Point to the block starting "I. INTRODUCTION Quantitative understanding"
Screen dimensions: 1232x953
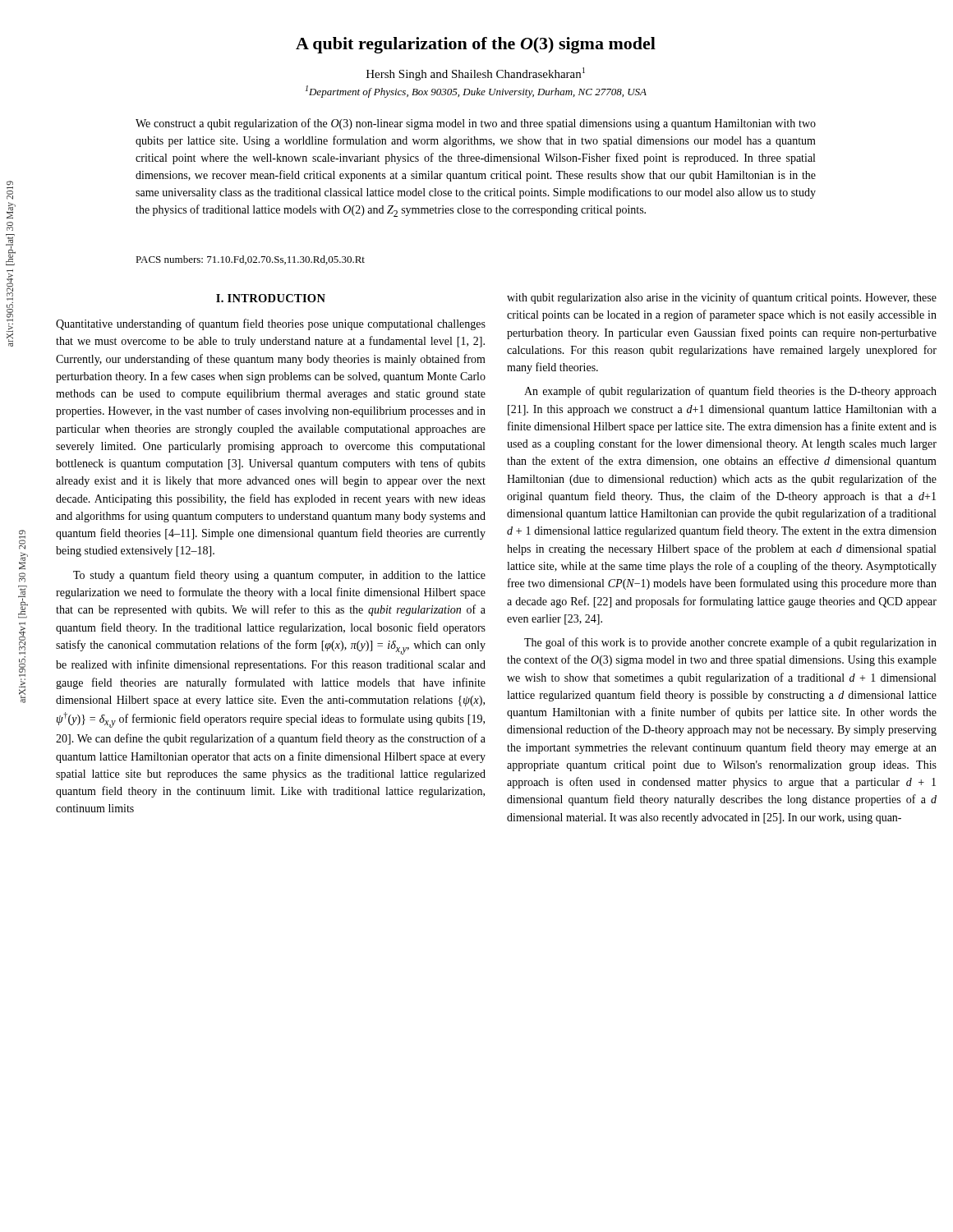pyautogui.click(x=271, y=298)
